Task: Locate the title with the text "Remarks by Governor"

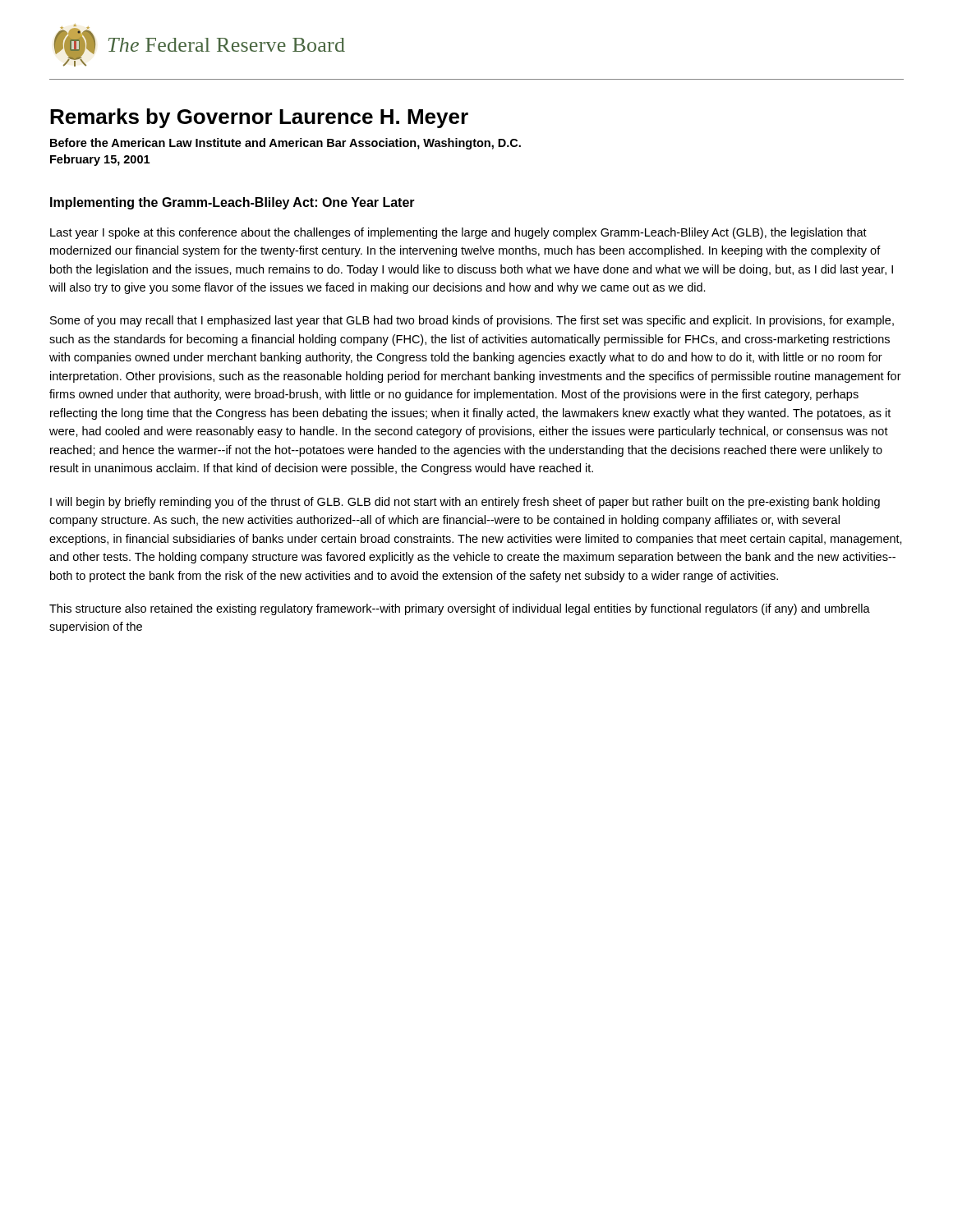Action: 476,117
